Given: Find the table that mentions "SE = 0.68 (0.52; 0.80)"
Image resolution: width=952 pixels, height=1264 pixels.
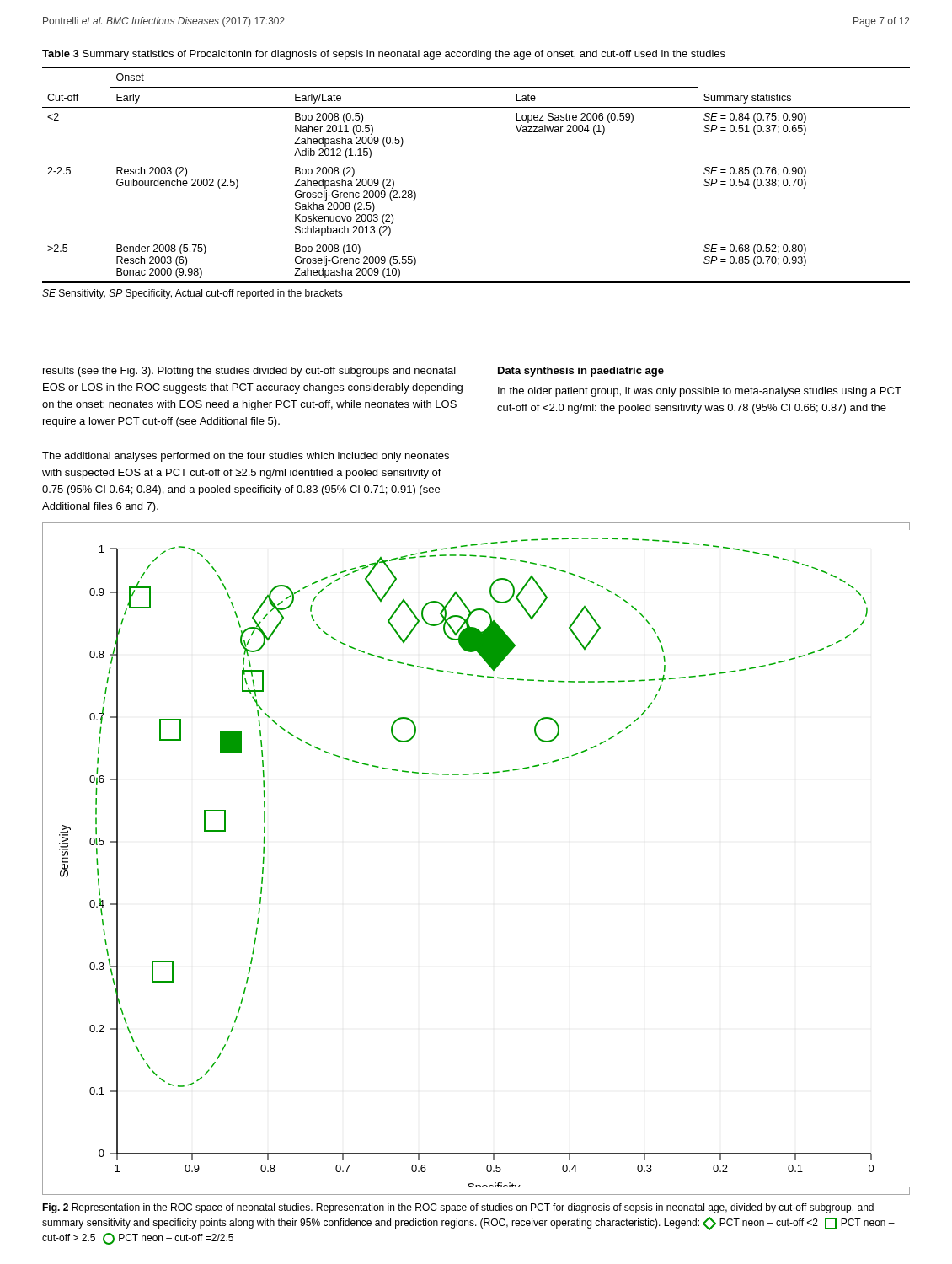Looking at the screenshot, I should point(476,175).
